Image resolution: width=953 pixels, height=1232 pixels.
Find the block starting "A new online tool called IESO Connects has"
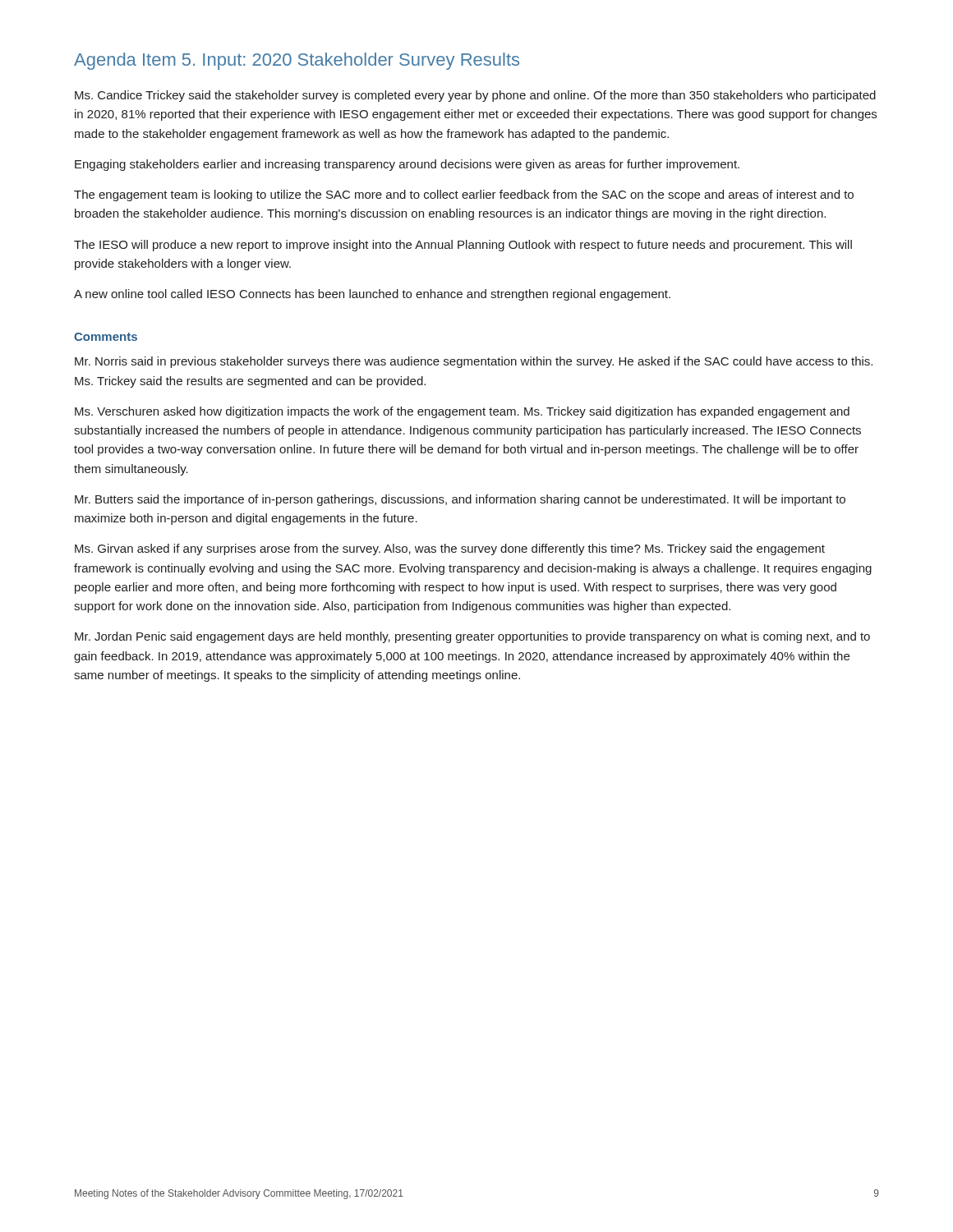[x=373, y=294]
